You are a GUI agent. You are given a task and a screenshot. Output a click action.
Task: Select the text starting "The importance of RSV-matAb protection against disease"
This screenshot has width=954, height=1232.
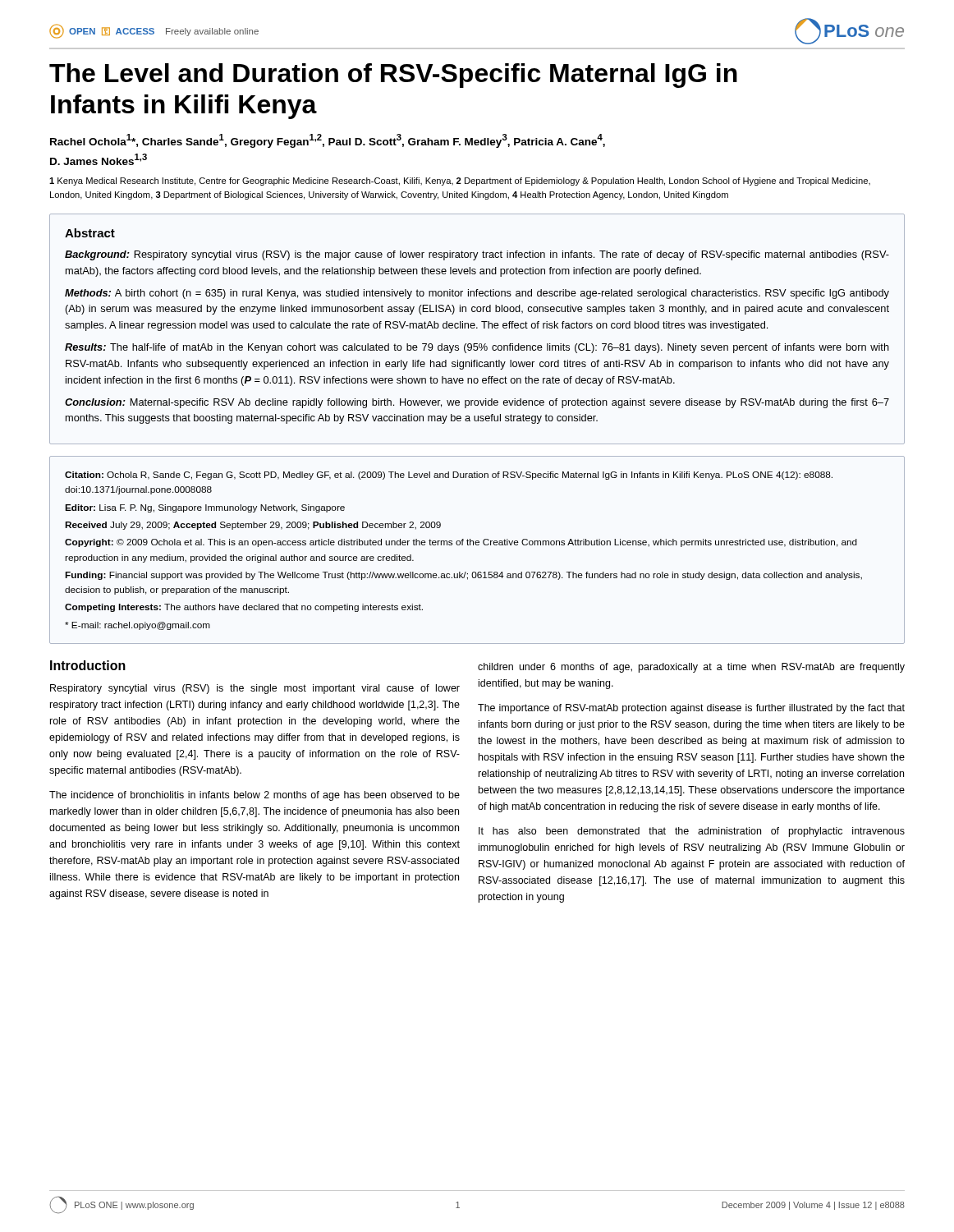point(691,757)
